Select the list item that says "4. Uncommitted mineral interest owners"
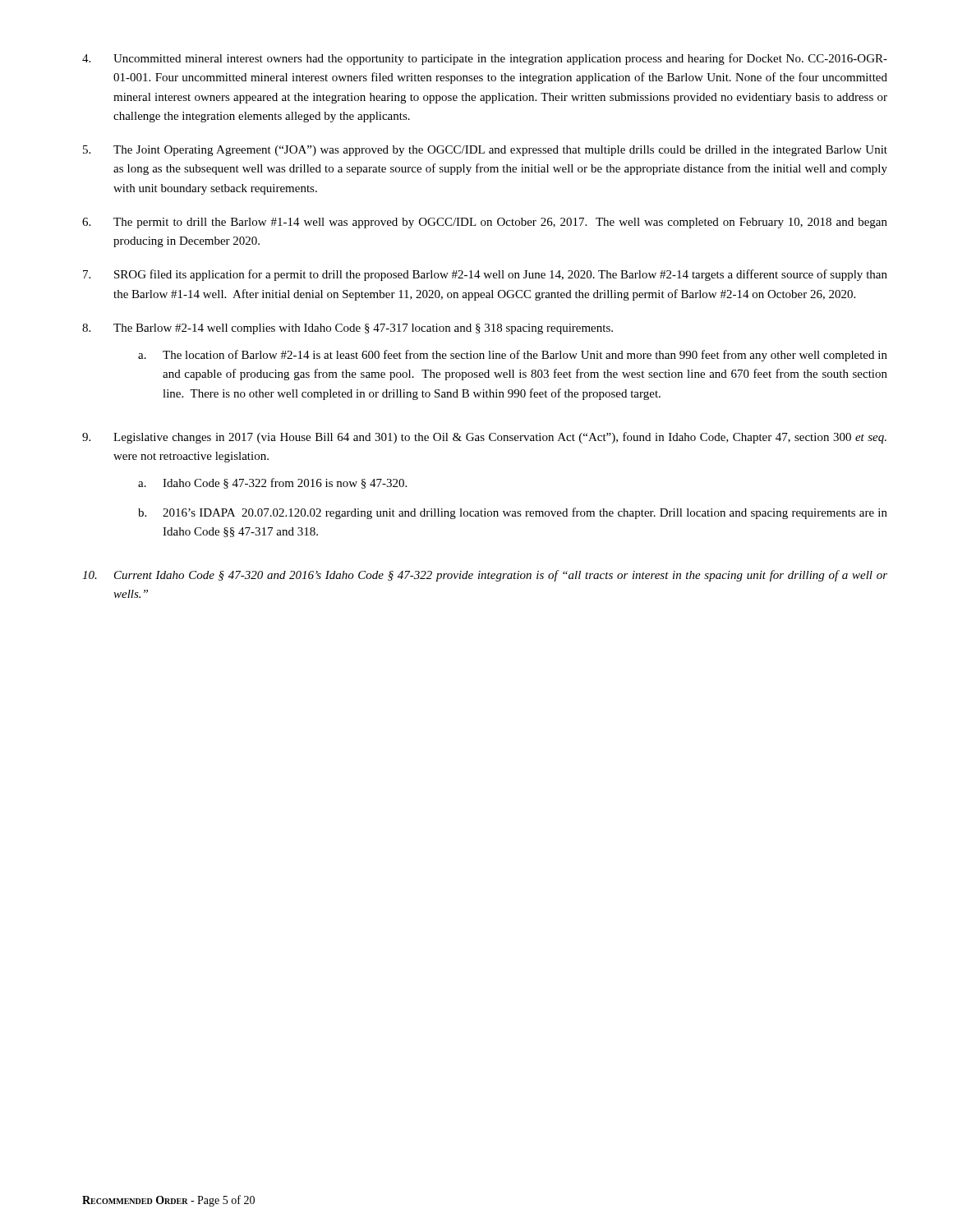Screen dimensions: 1232x953 click(x=485, y=87)
